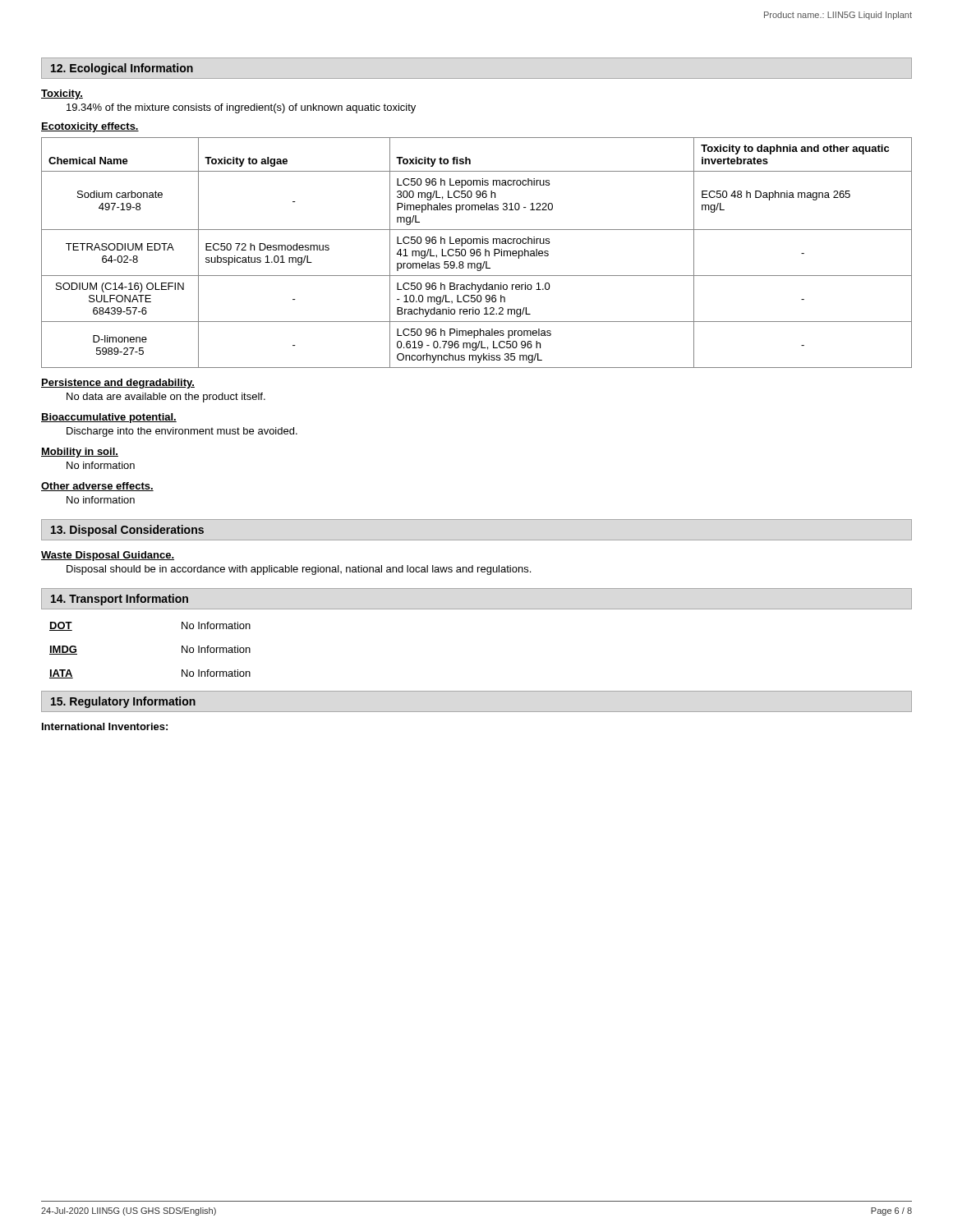Click on the region starting "Persistence and degradability."

118,382
